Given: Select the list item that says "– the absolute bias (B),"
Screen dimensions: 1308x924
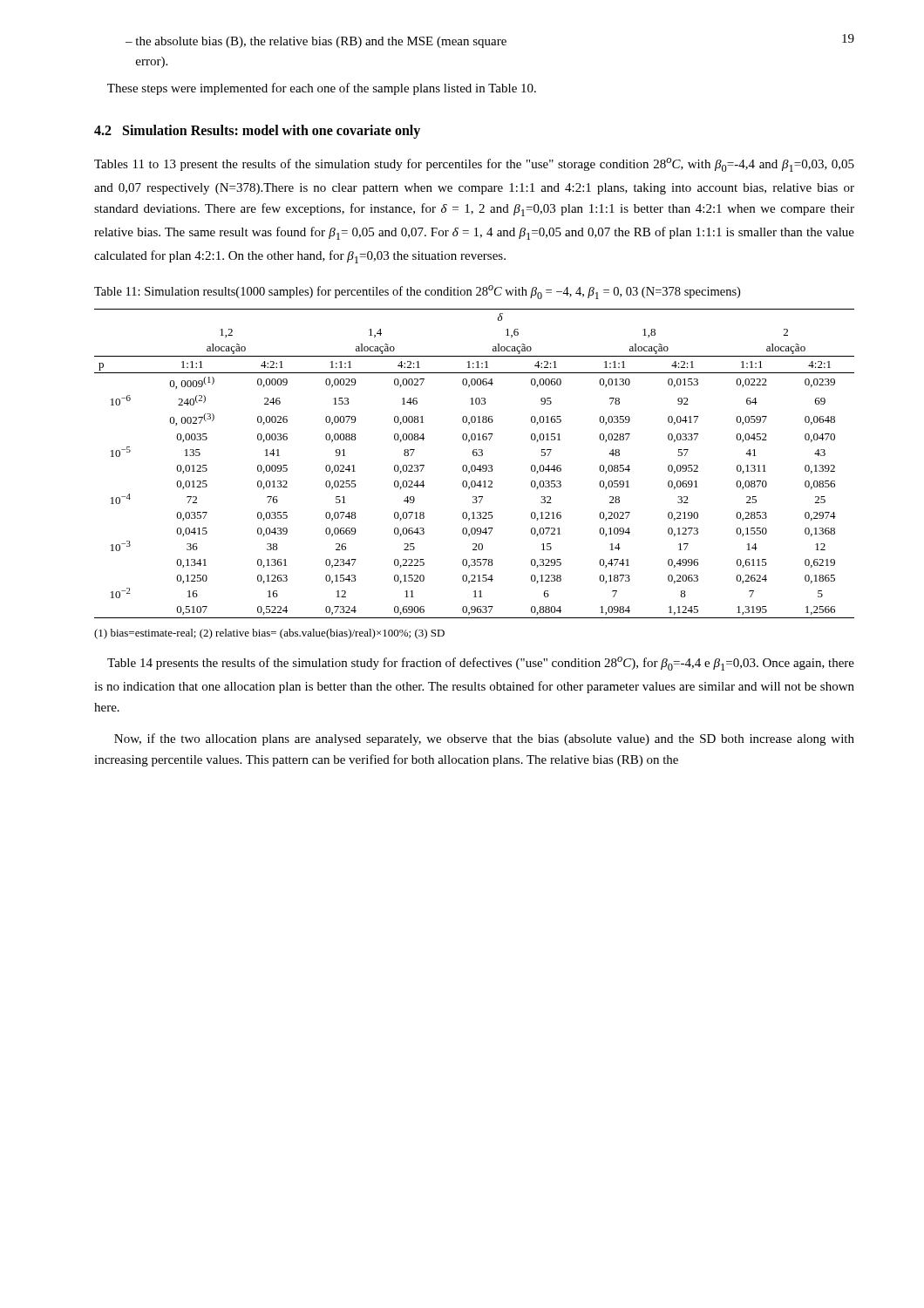Looking at the screenshot, I should point(316,51).
